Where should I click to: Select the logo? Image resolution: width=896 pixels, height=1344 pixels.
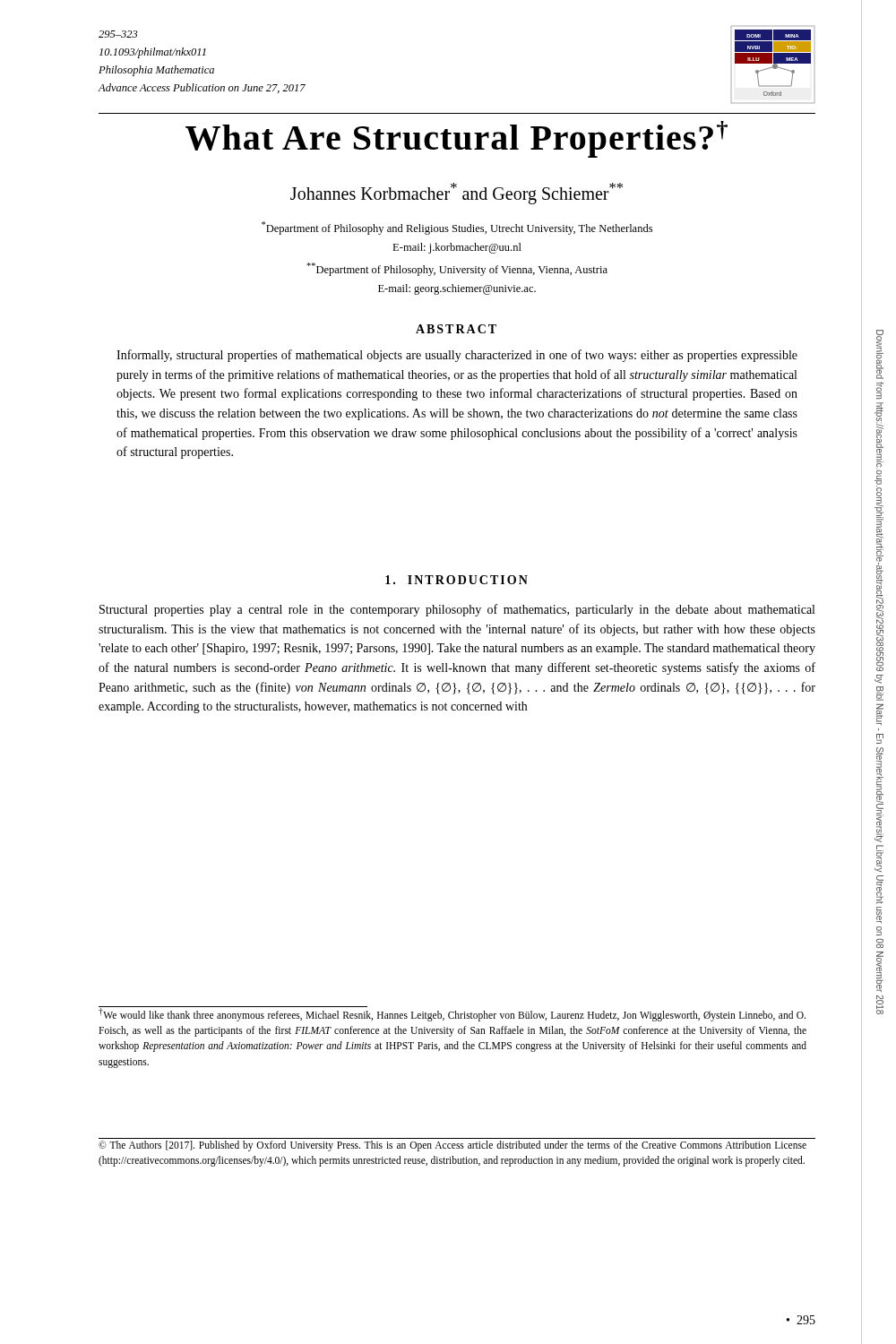(773, 65)
